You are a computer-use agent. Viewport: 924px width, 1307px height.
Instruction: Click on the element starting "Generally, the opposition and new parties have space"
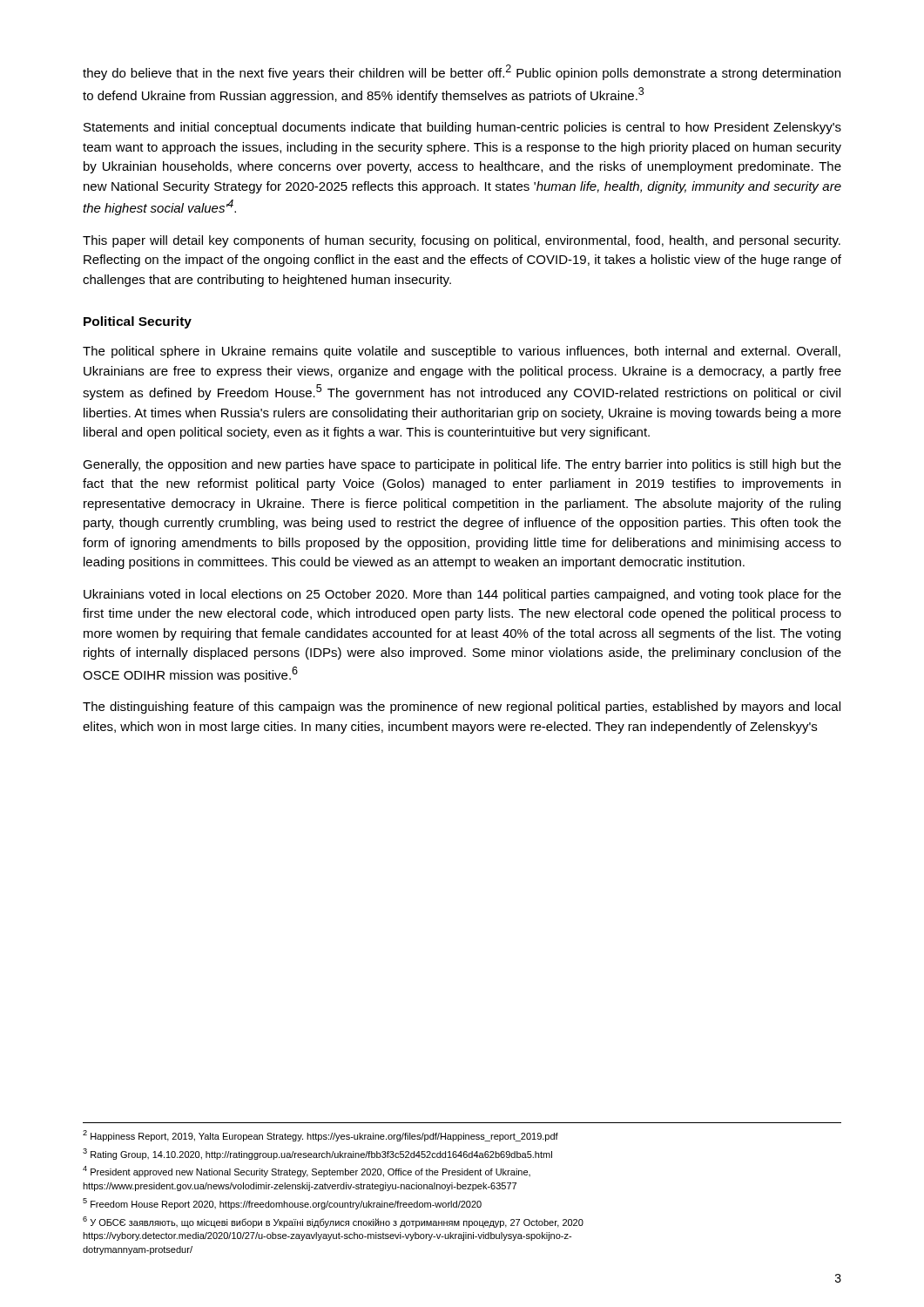click(462, 513)
